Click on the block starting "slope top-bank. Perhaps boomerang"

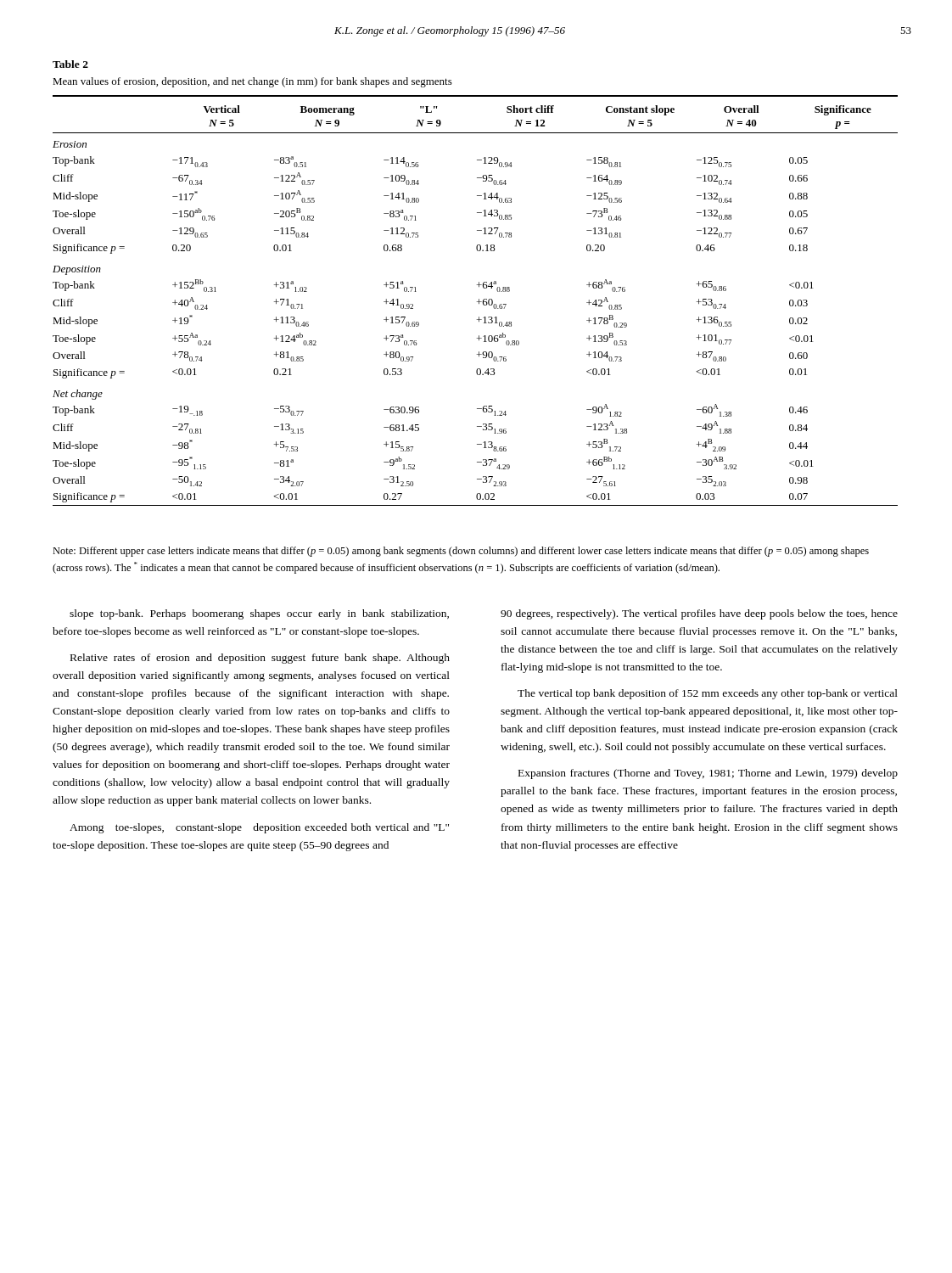pyautogui.click(x=251, y=729)
